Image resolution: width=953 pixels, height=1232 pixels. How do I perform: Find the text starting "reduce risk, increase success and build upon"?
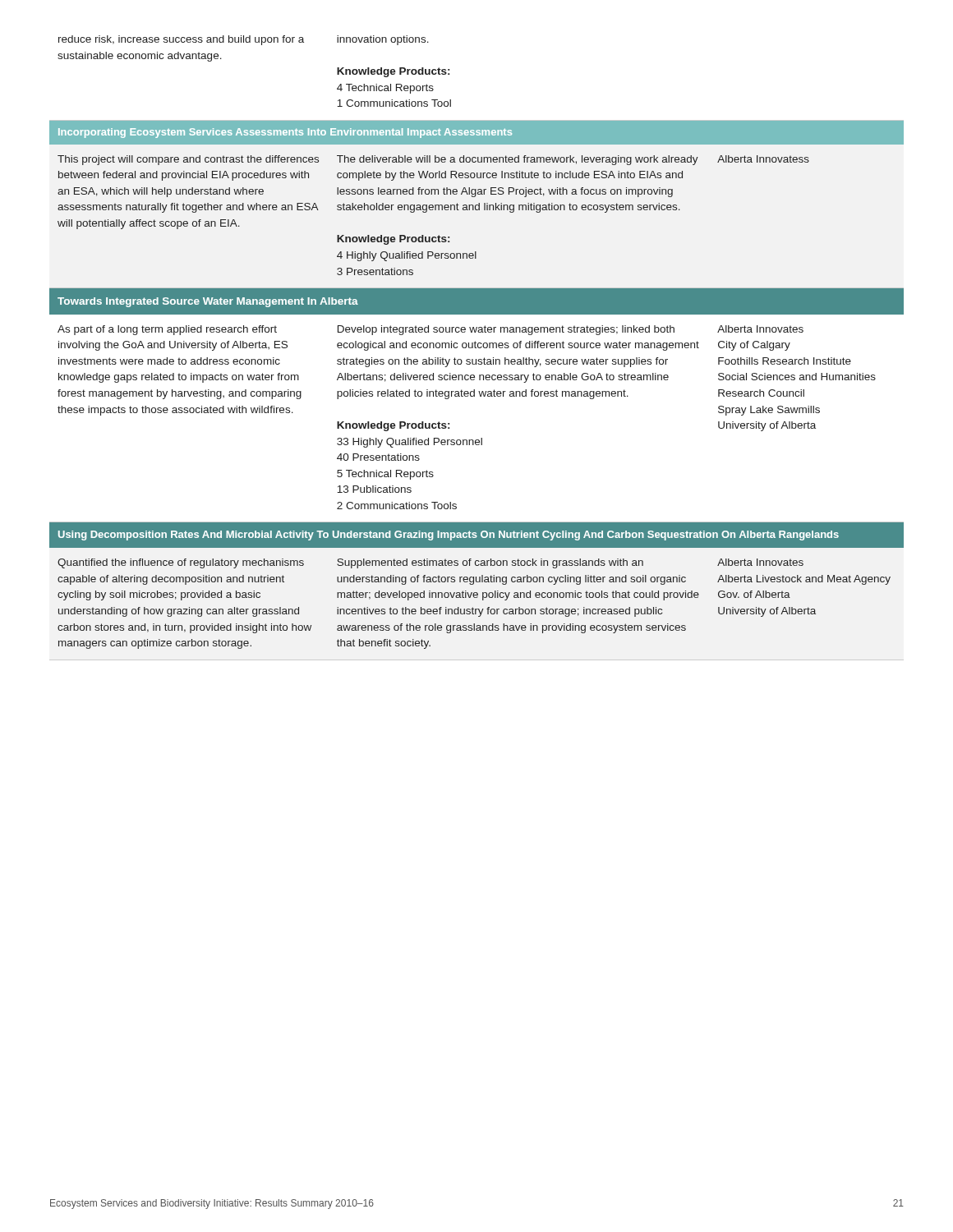pyautogui.click(x=181, y=47)
